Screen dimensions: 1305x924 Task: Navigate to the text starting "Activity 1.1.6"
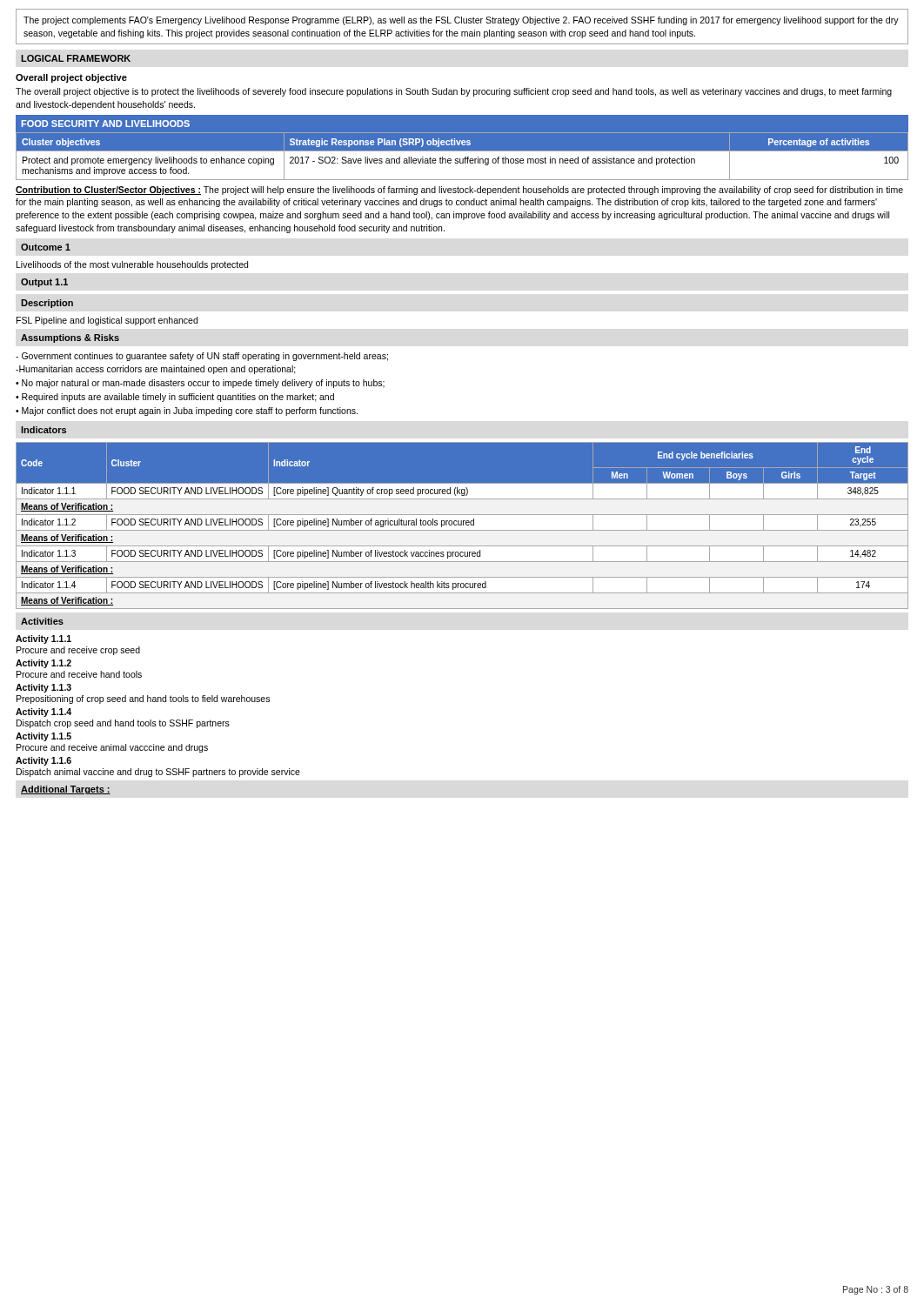coord(44,761)
